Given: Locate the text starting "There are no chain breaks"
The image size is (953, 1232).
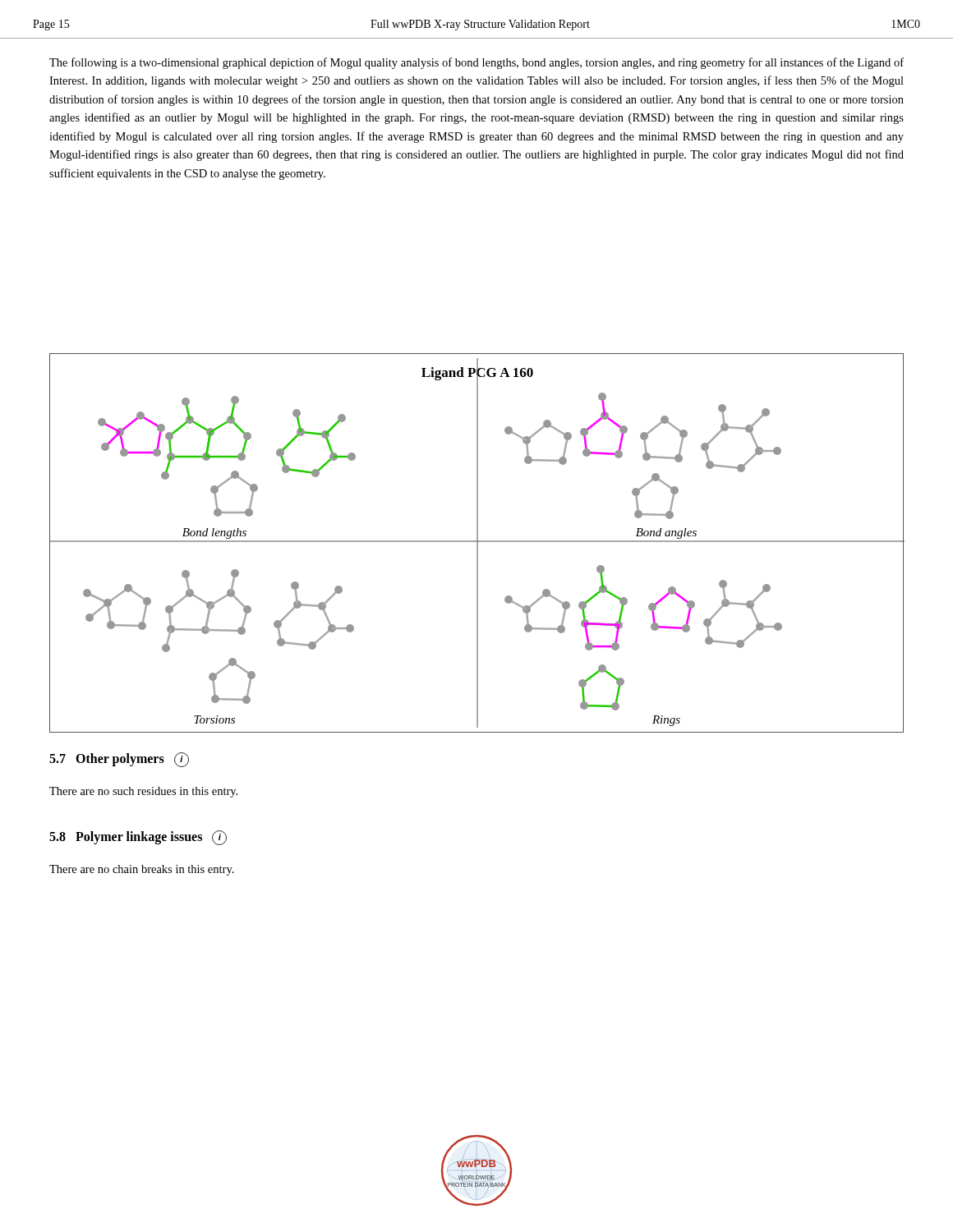Looking at the screenshot, I should [142, 869].
